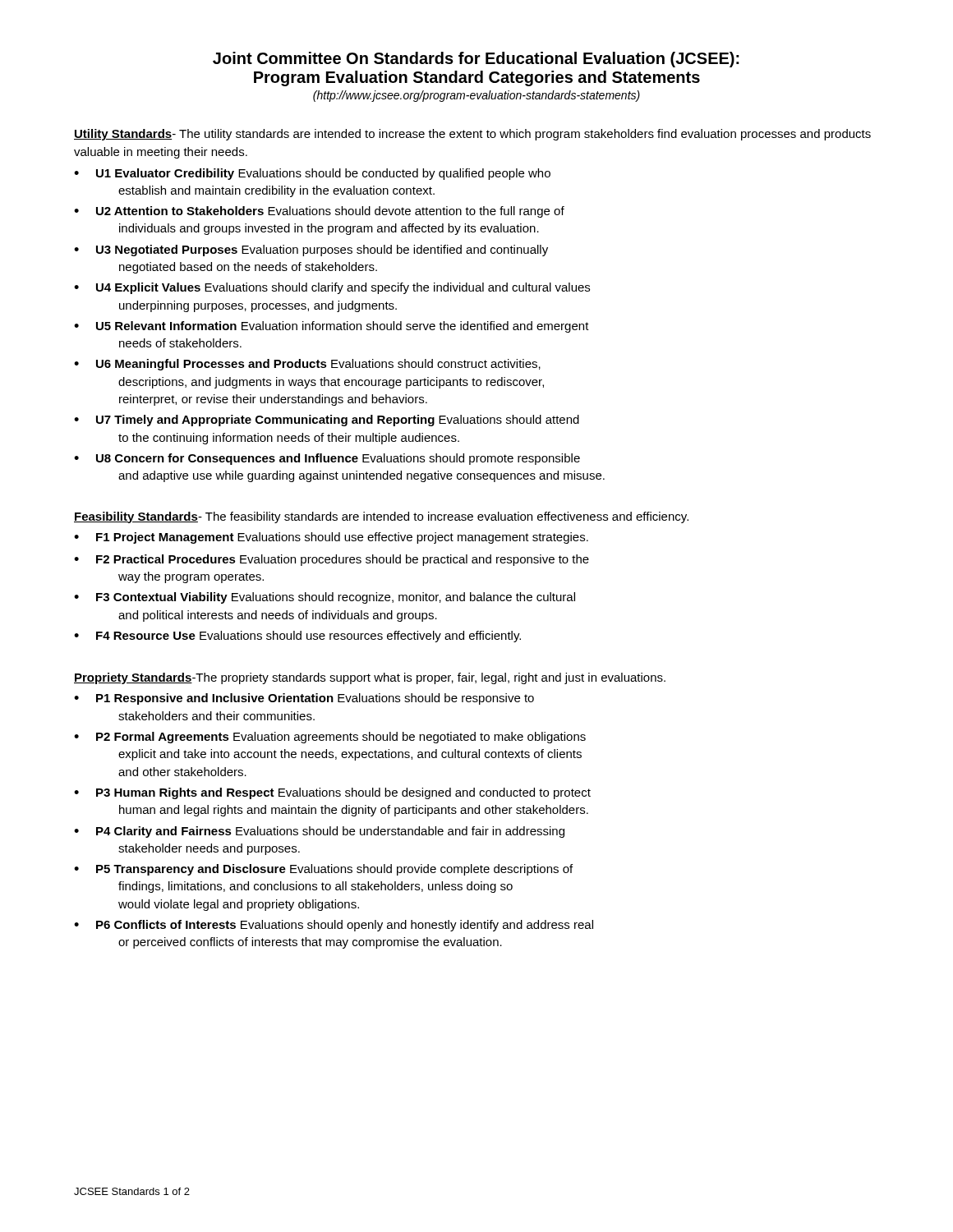This screenshot has width=953, height=1232.
Task: Navigate to the text block starting "• P6 Conflicts of Interests Evaluations should openly"
Action: click(x=476, y=933)
